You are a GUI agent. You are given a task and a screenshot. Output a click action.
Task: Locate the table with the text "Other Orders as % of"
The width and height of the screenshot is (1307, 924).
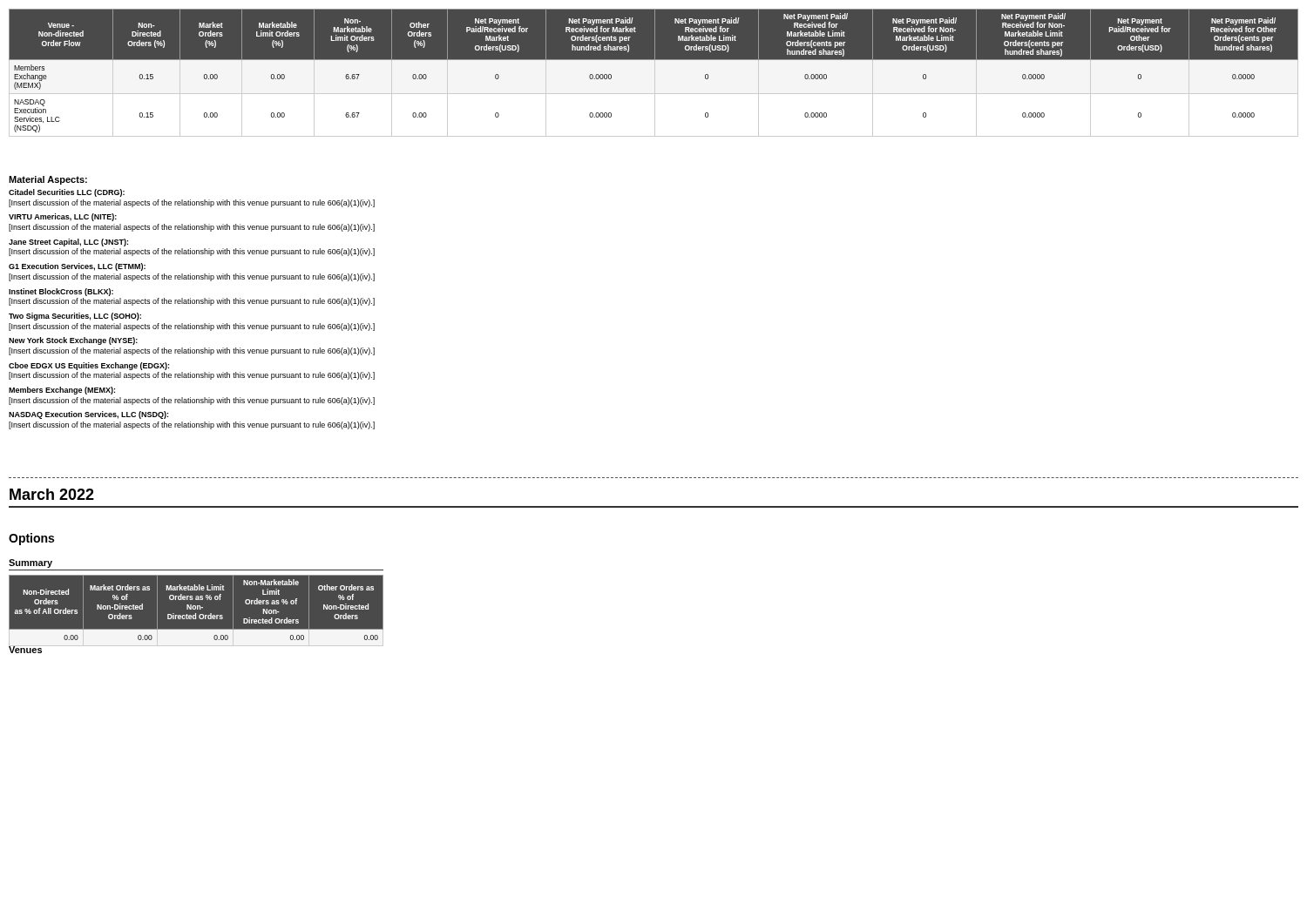point(196,611)
